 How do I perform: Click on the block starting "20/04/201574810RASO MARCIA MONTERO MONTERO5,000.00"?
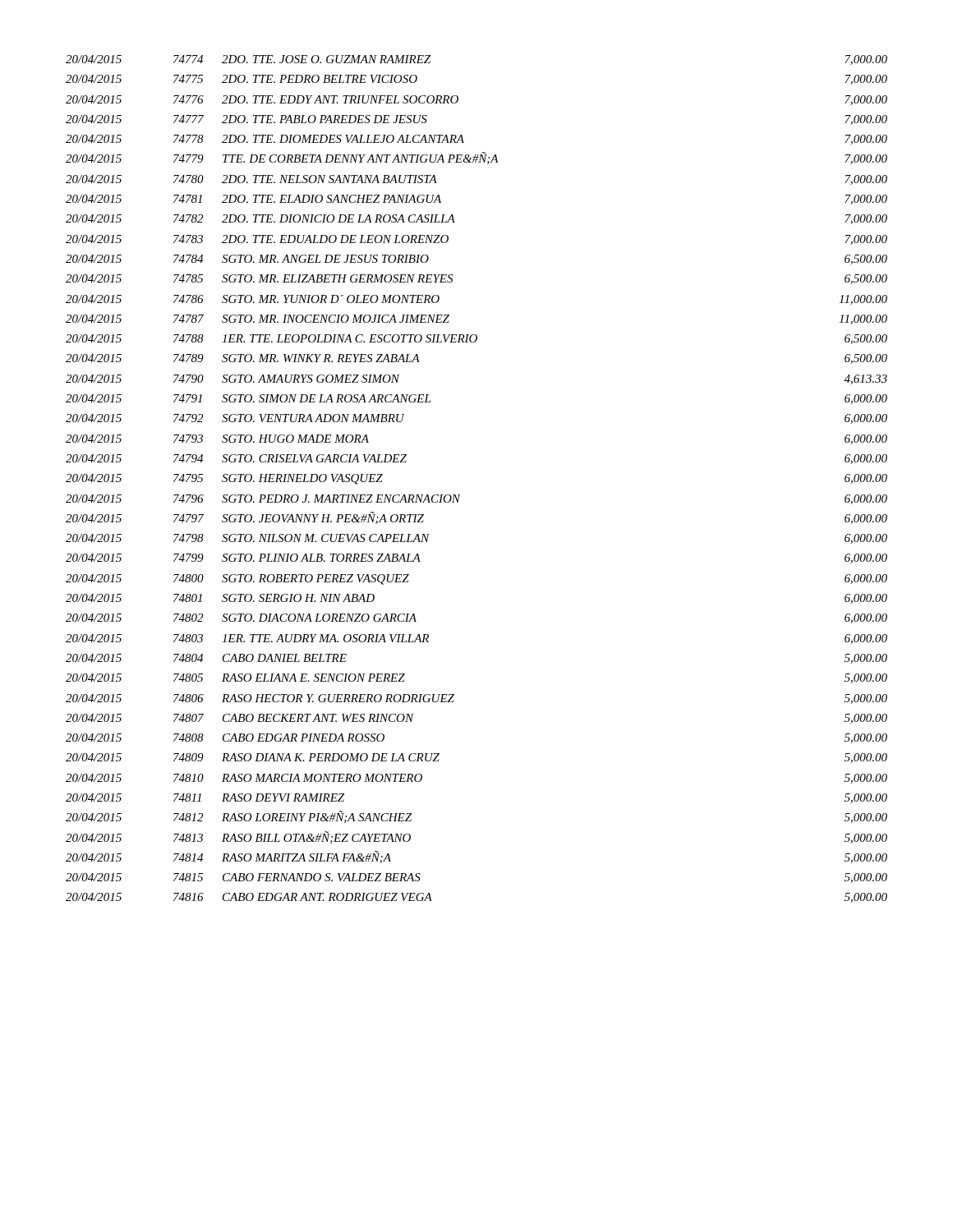[92, 778]
